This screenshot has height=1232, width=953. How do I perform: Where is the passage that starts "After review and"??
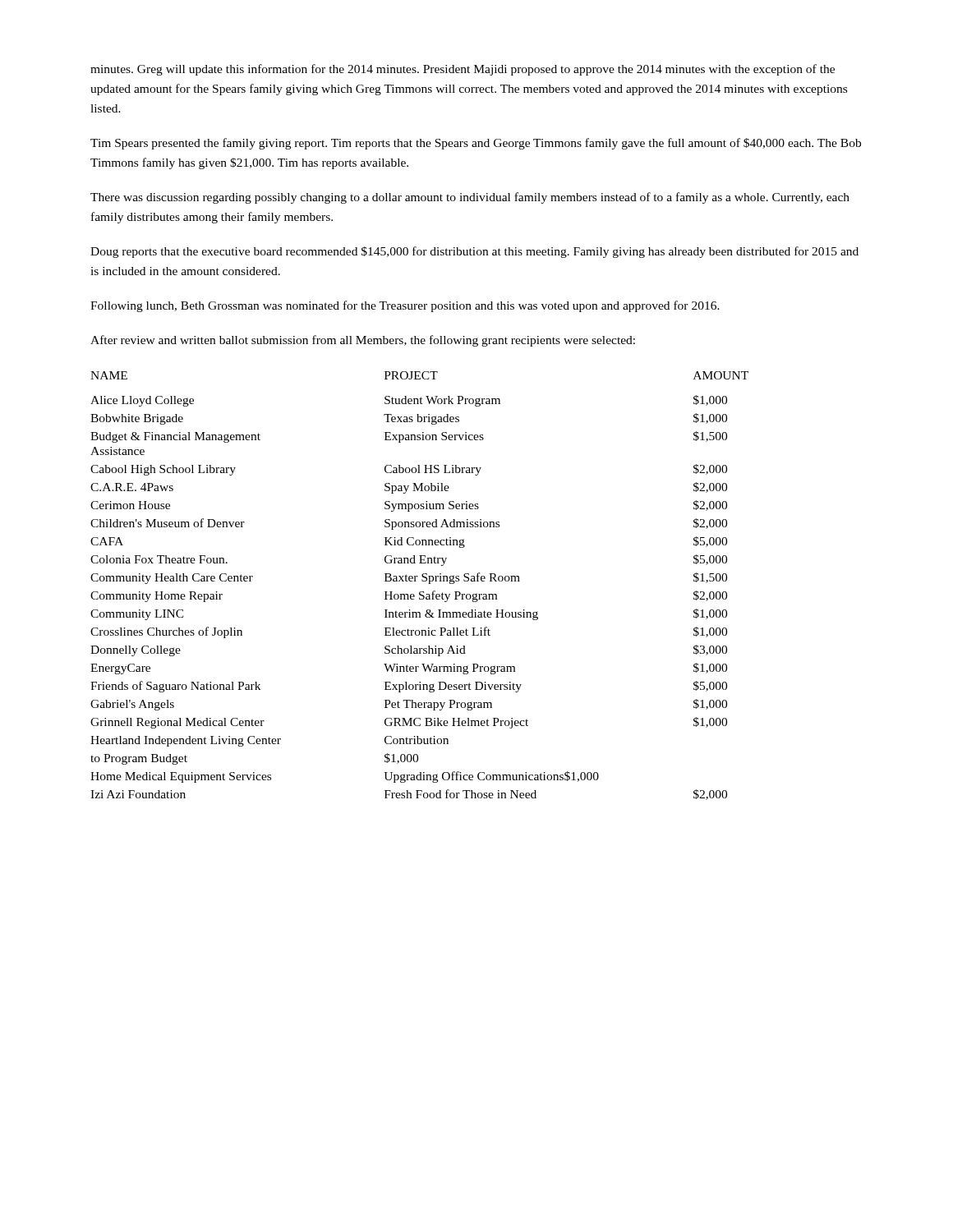[x=363, y=340]
